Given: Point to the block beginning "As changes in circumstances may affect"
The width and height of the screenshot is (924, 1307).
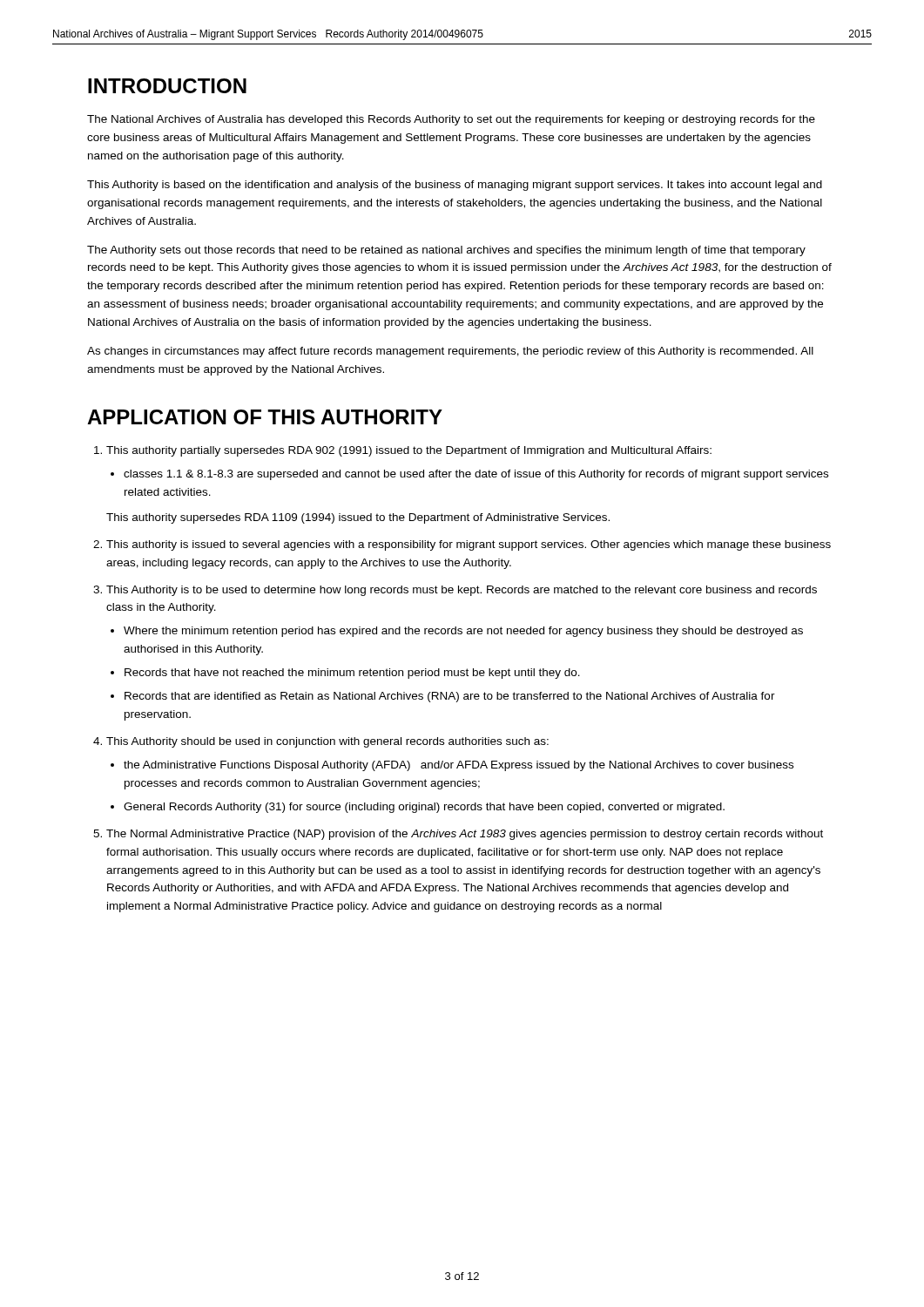Looking at the screenshot, I should pos(450,360).
